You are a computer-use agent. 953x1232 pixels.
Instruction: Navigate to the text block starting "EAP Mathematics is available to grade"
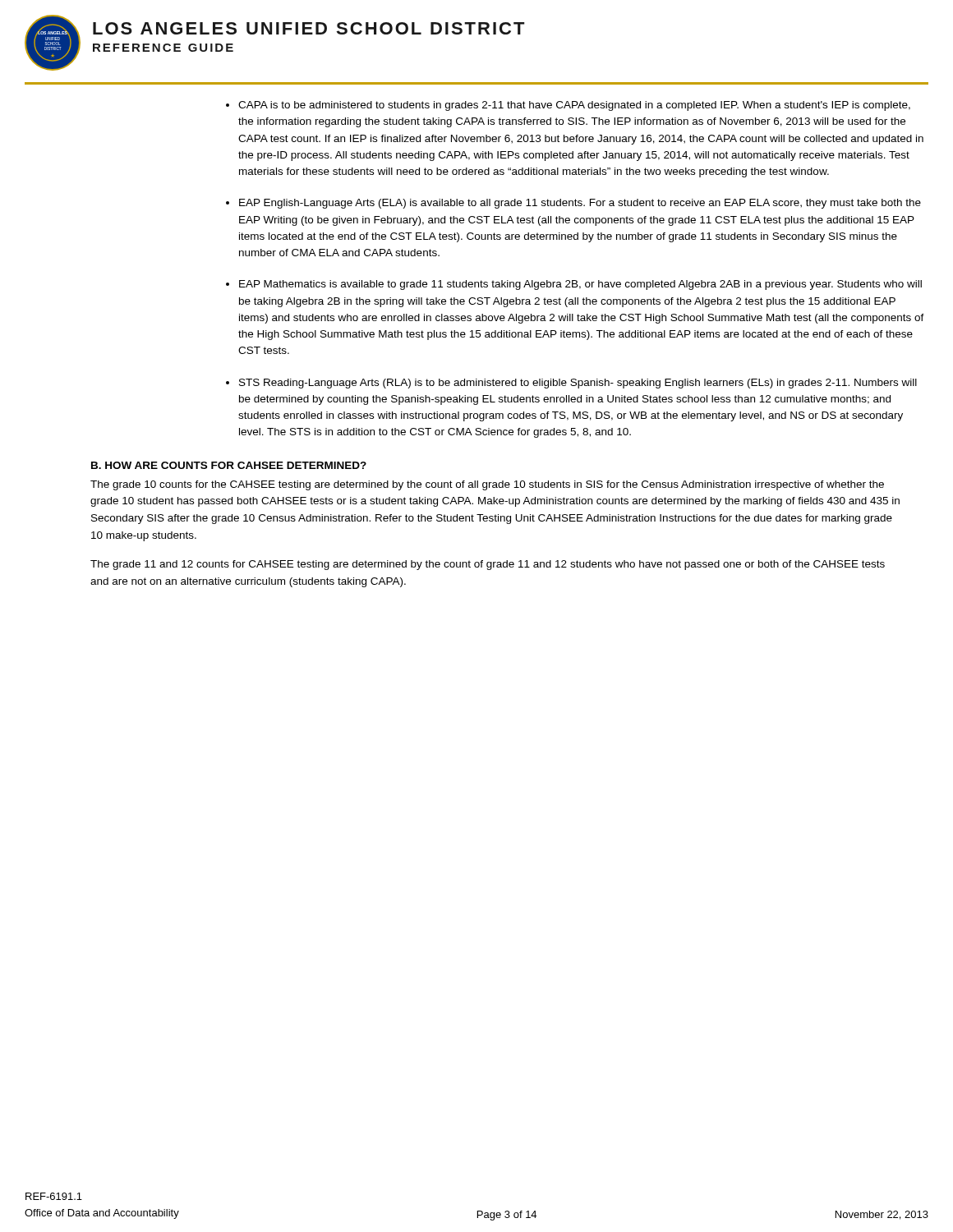coord(581,317)
